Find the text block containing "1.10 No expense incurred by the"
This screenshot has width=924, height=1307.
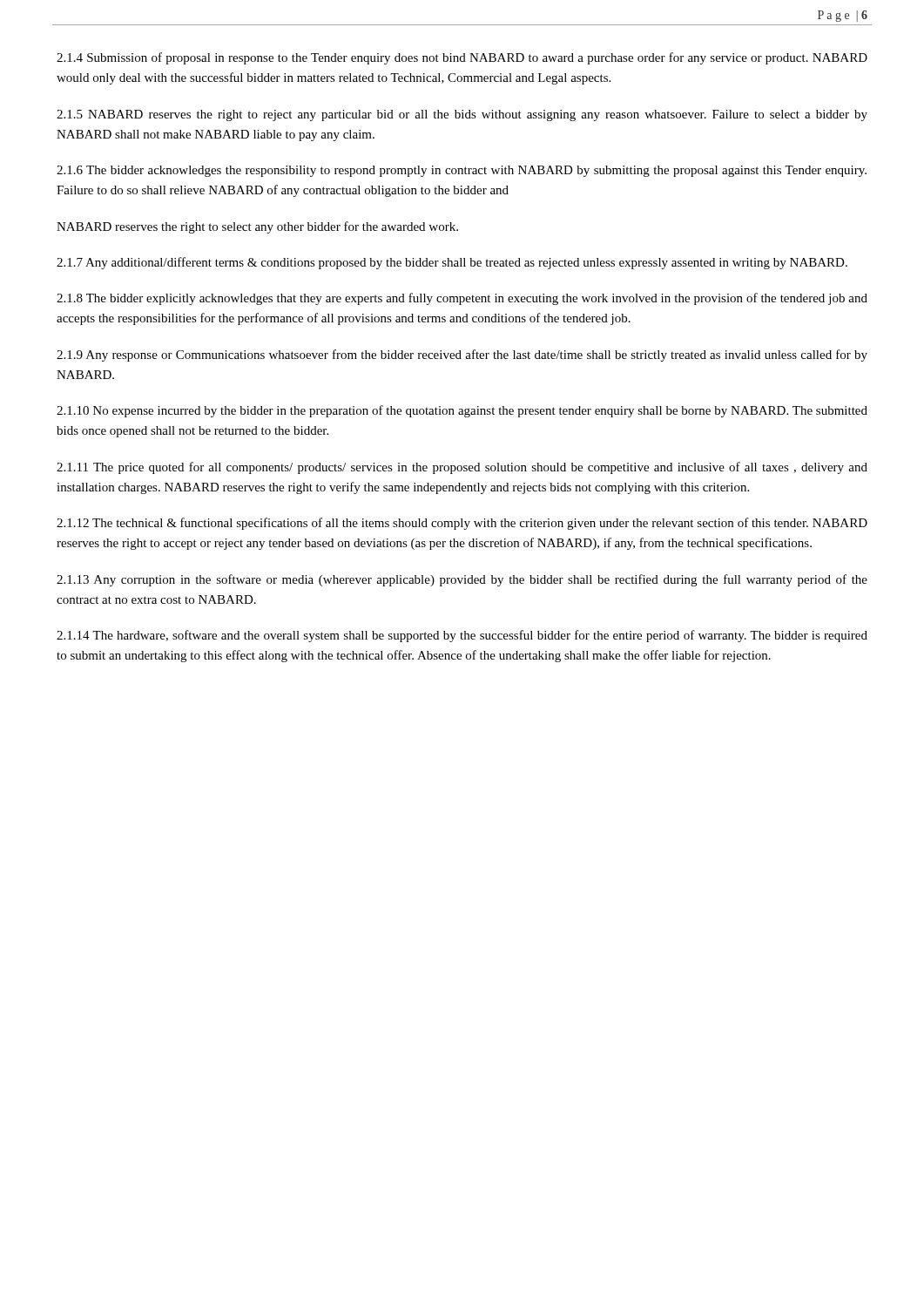(462, 421)
